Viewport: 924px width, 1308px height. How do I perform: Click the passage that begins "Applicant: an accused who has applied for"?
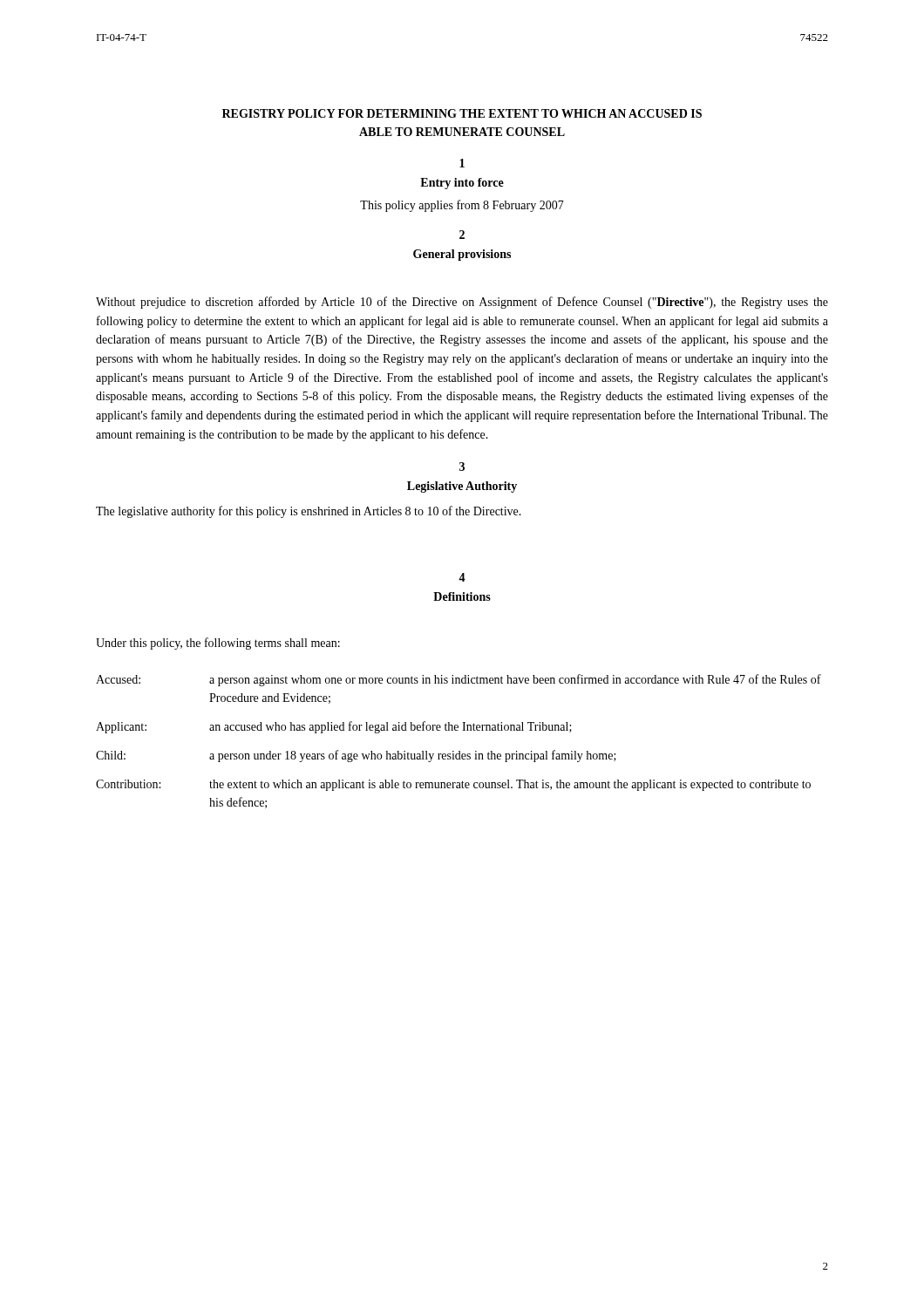462,727
